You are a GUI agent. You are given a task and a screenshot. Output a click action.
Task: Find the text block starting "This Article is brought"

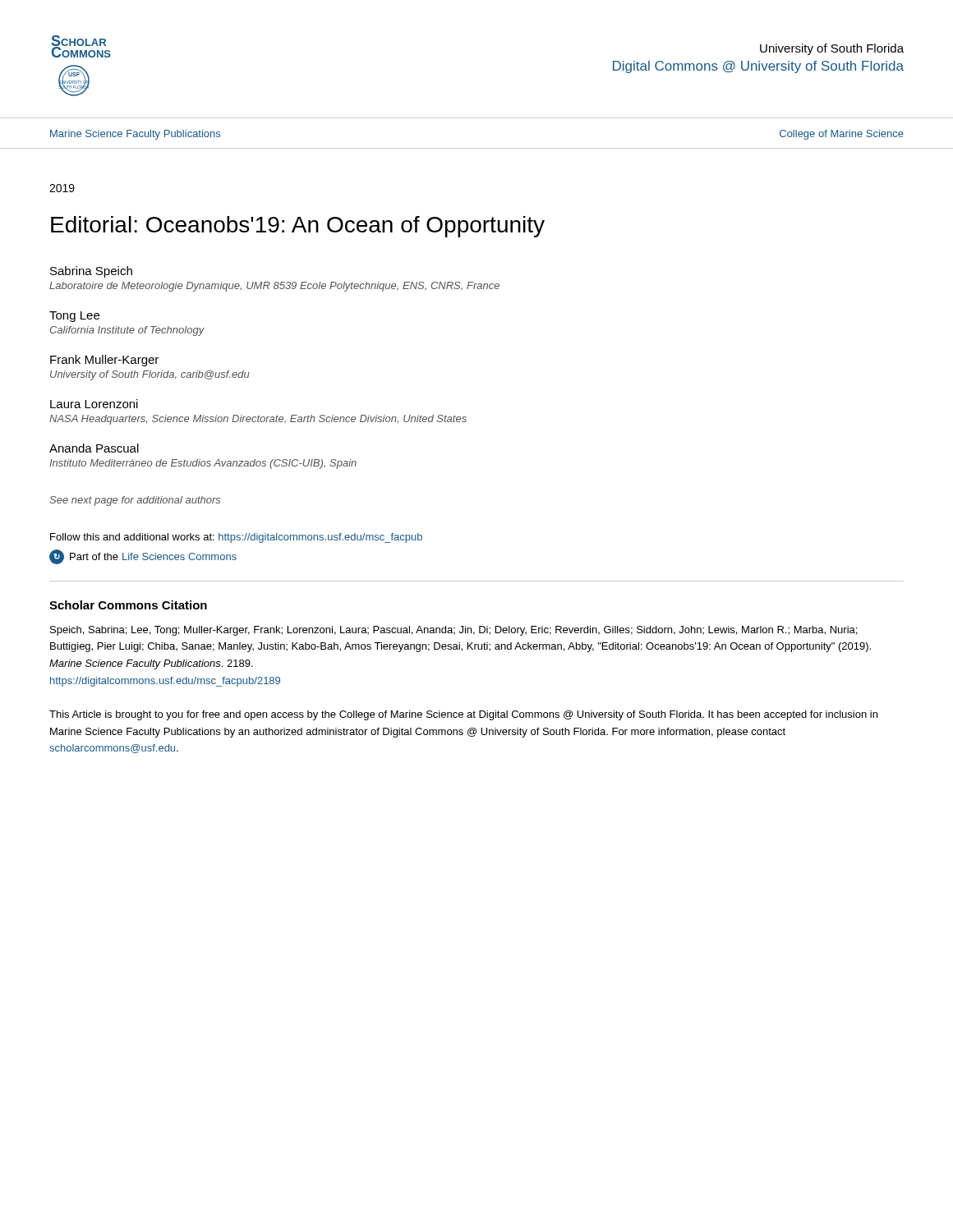(464, 731)
